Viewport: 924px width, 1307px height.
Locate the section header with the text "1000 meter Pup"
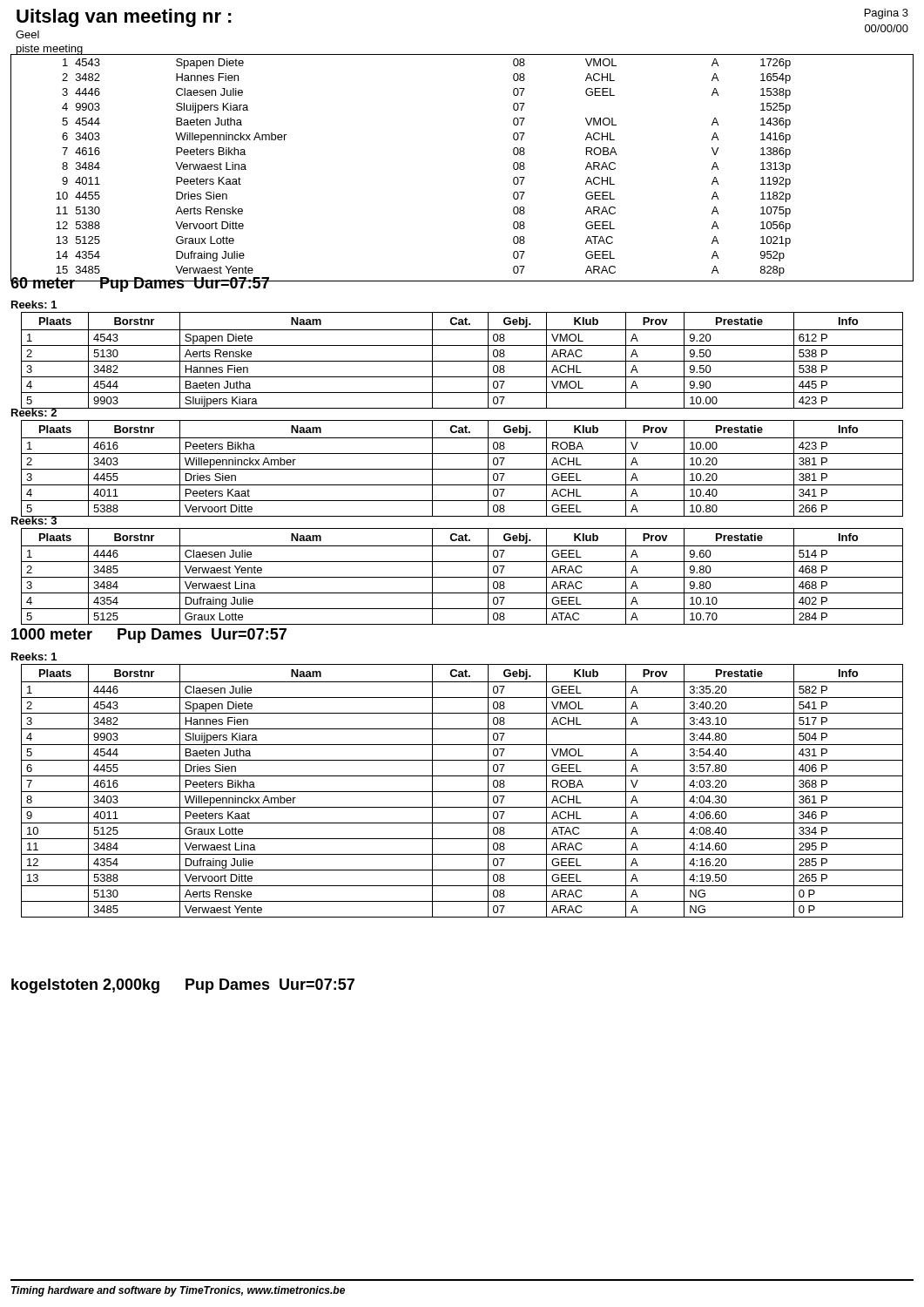(149, 635)
